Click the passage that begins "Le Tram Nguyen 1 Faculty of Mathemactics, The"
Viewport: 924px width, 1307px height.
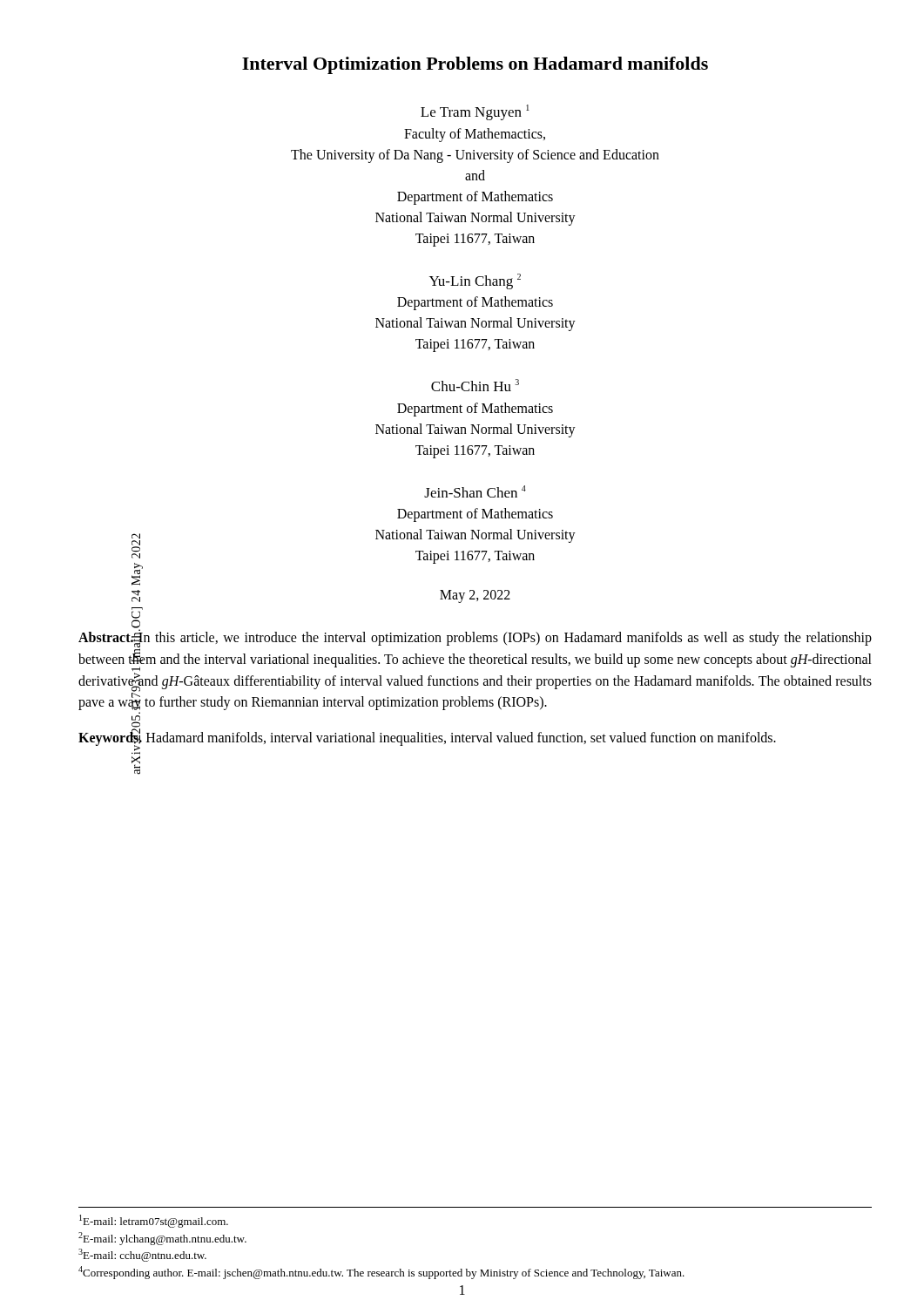(x=475, y=174)
